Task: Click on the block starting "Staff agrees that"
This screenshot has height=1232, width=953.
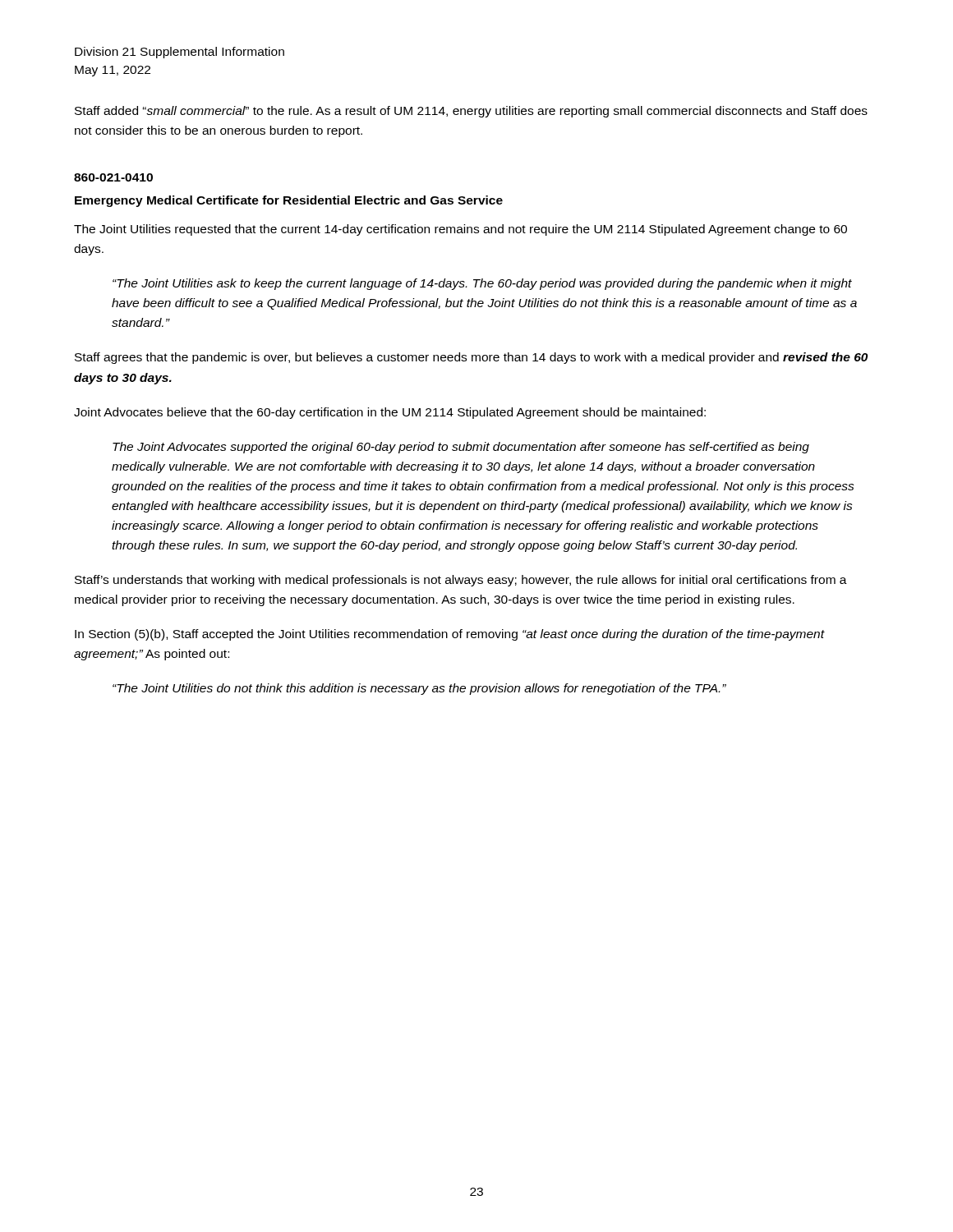Action: (x=471, y=367)
